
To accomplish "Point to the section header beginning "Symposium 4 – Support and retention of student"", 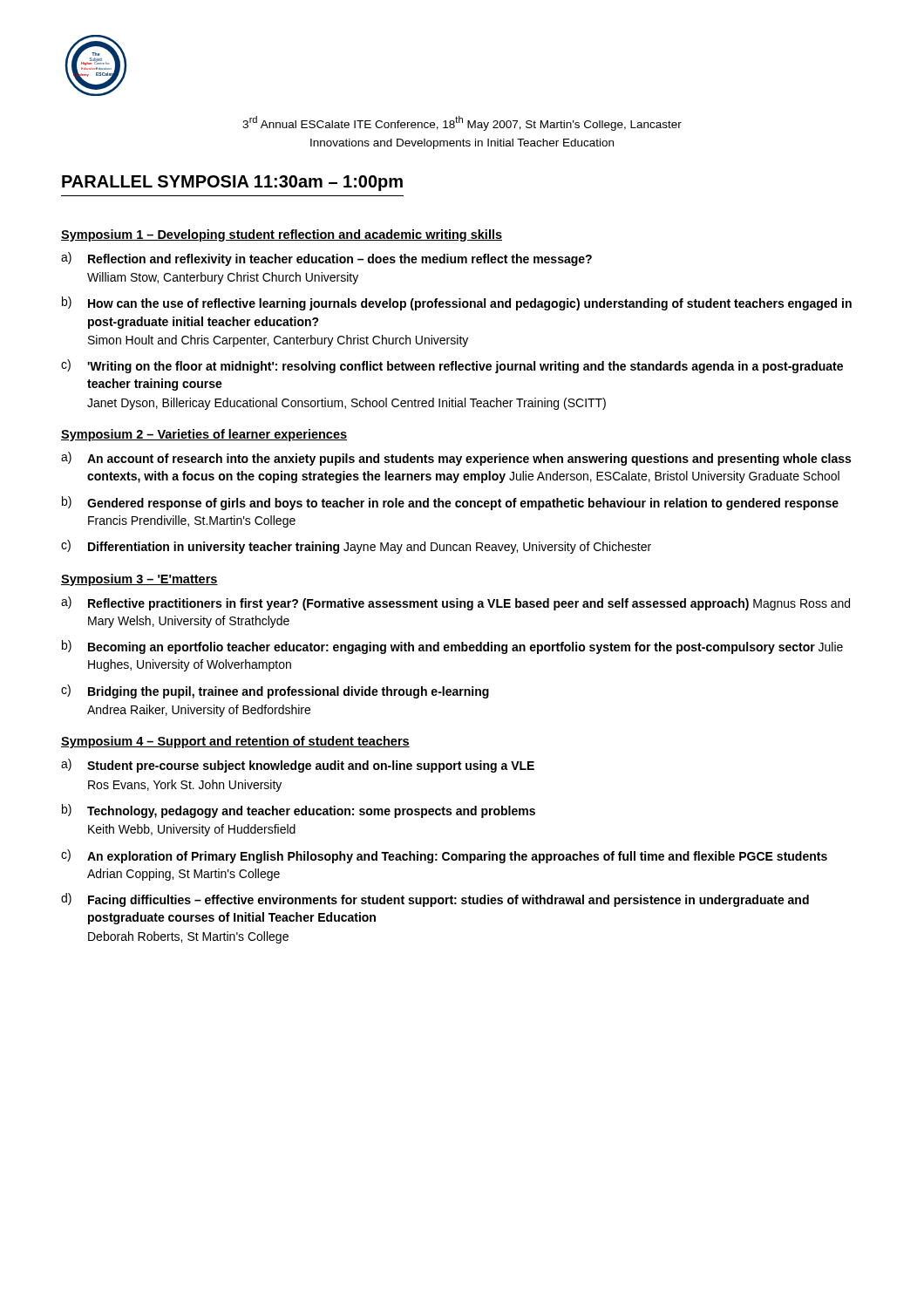I will [235, 742].
